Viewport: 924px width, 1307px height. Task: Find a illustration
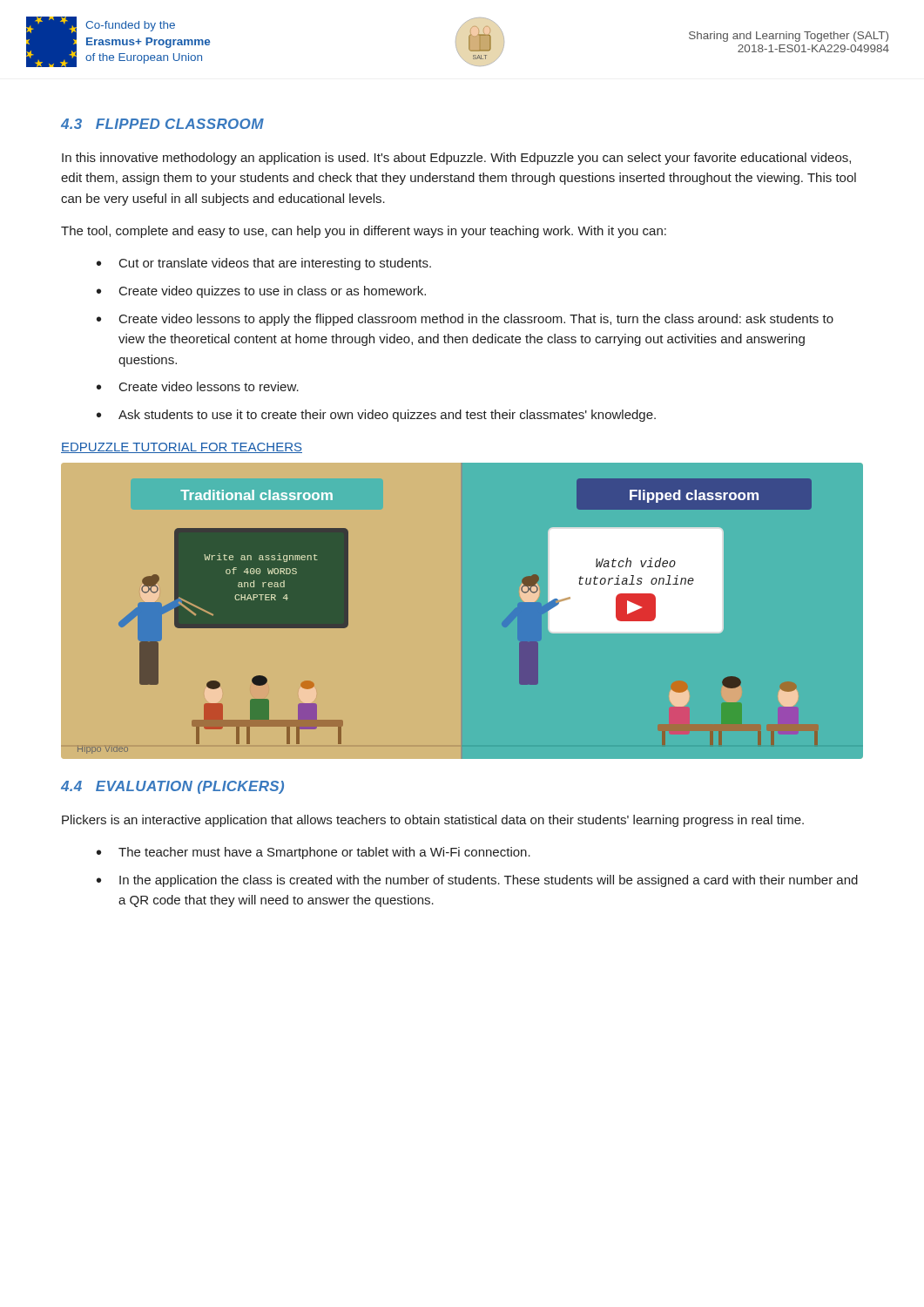point(462,611)
